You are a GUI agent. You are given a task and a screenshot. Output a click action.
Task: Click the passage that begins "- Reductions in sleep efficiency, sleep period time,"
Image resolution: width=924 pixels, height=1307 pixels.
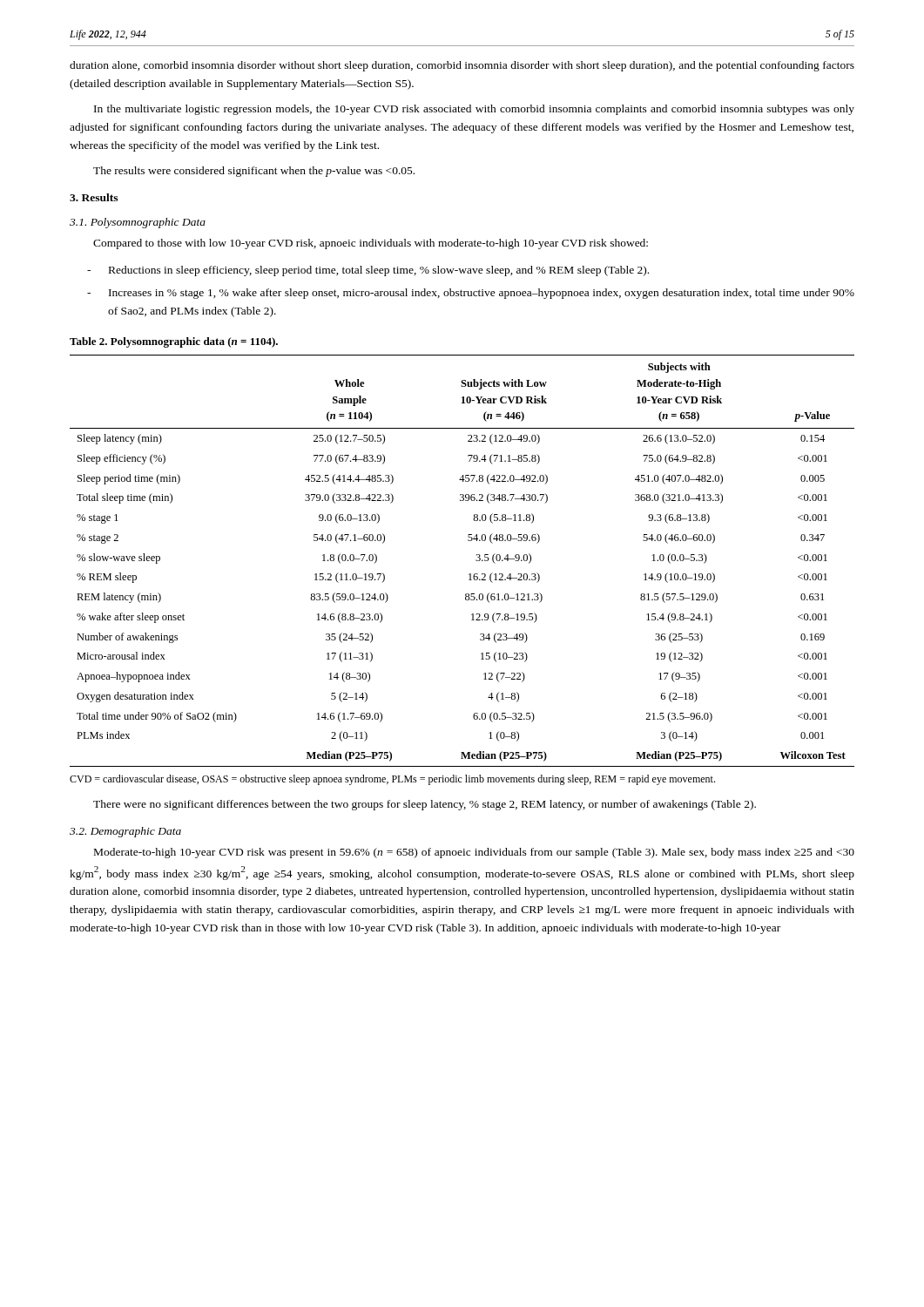pyautogui.click(x=368, y=270)
